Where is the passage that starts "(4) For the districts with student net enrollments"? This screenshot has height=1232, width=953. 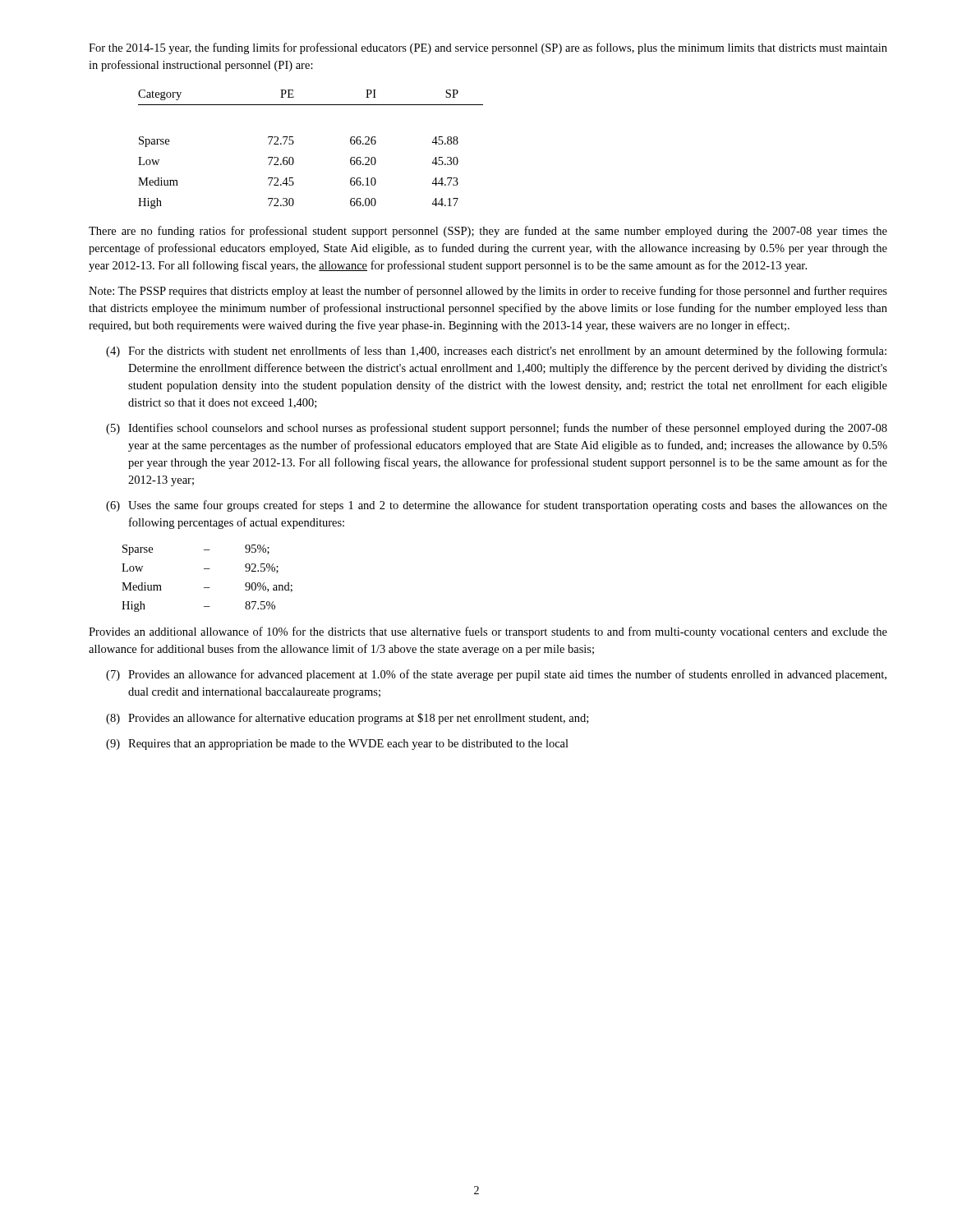pos(488,377)
